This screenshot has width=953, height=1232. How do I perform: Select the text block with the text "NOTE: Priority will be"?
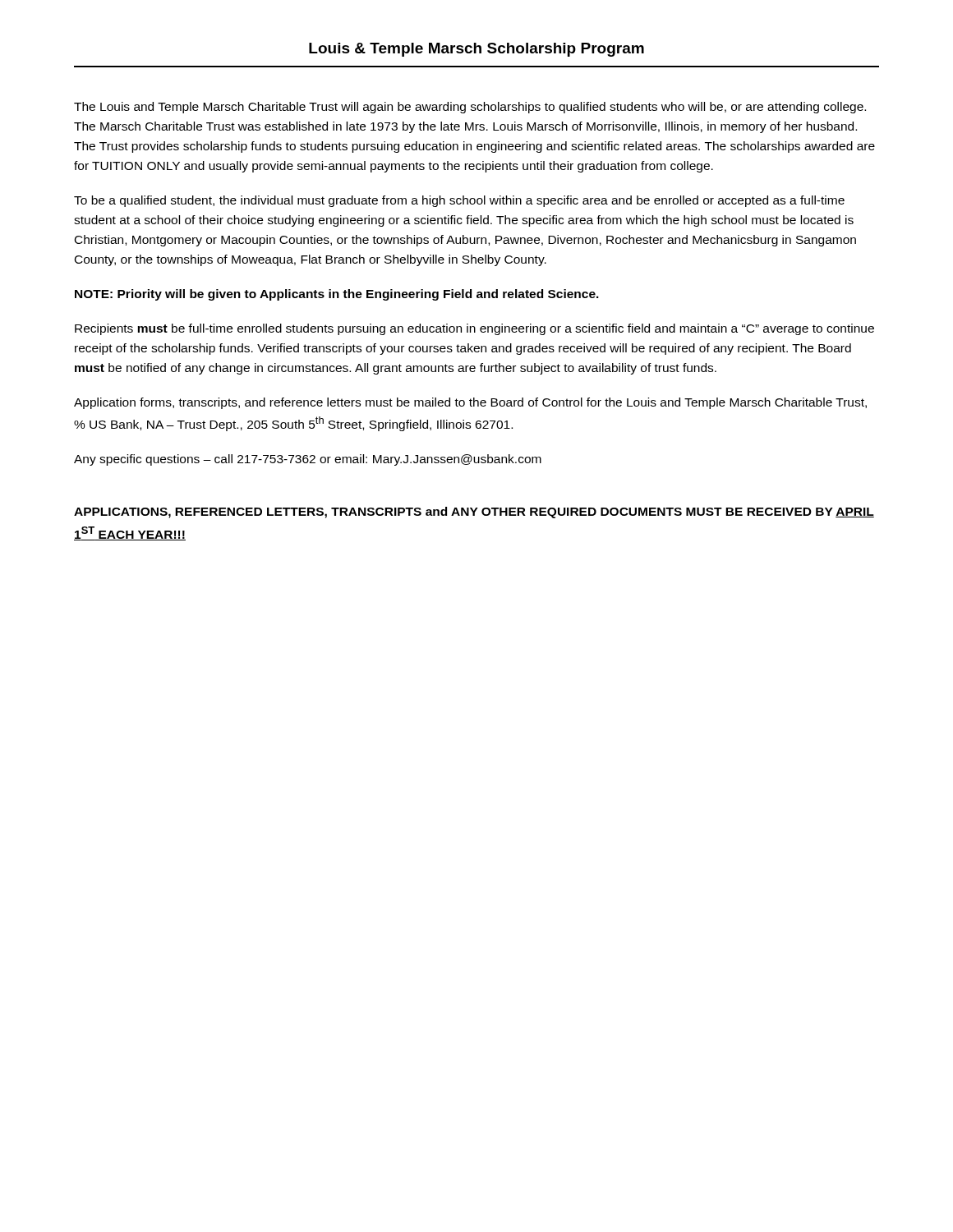click(337, 294)
